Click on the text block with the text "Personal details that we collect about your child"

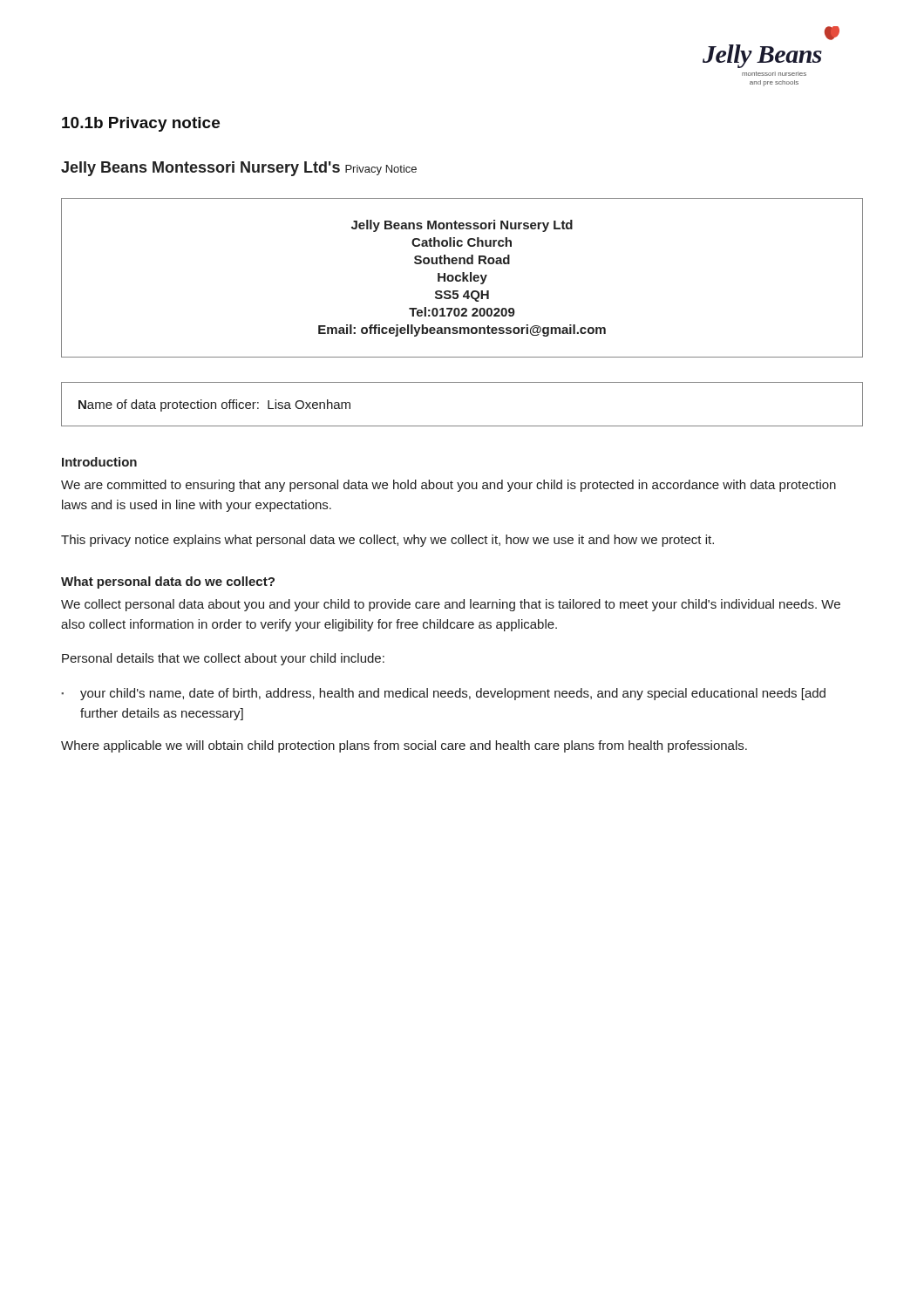point(223,658)
